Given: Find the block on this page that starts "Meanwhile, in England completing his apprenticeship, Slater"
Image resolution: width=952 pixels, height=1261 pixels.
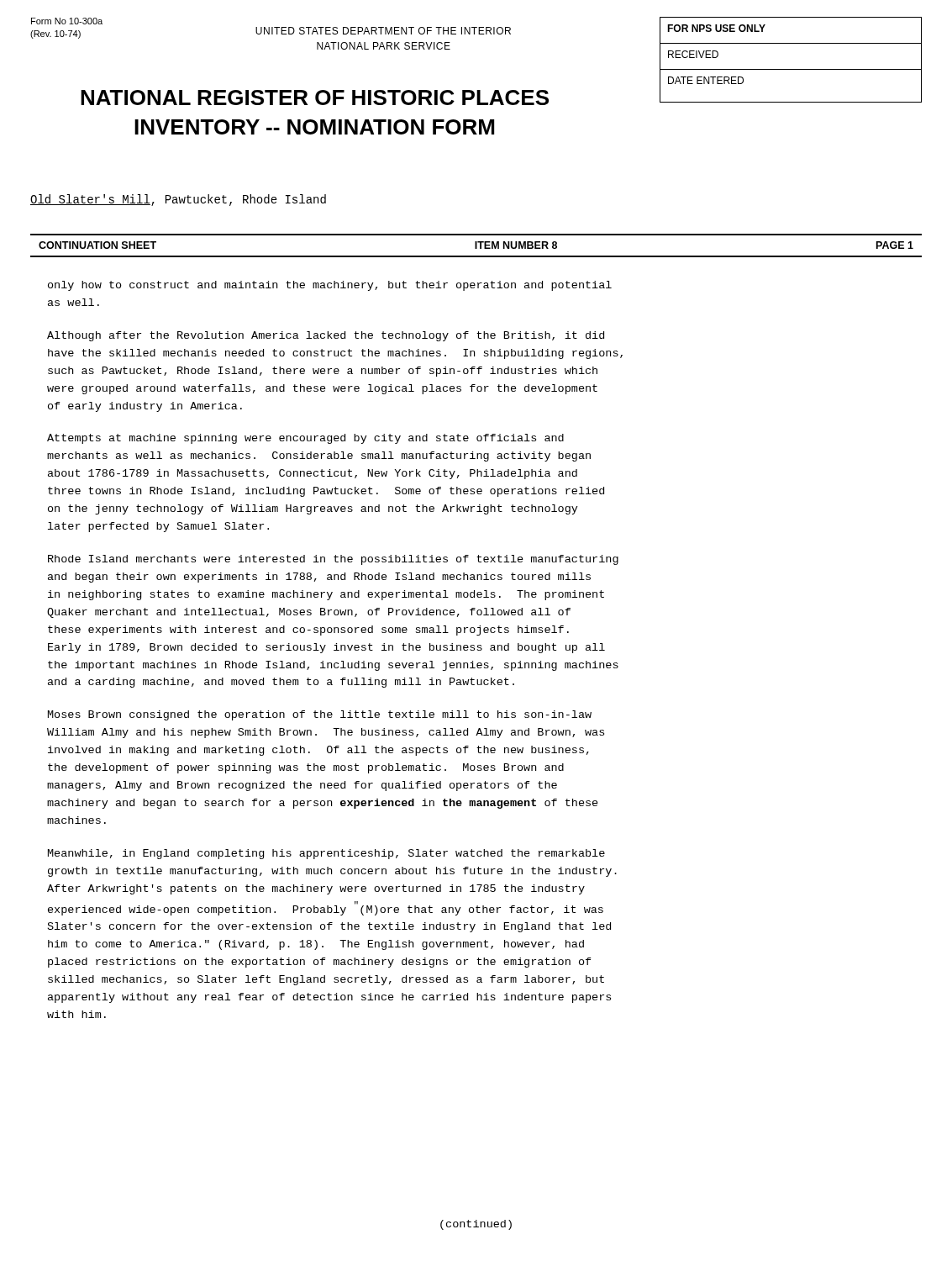Looking at the screenshot, I should (333, 934).
